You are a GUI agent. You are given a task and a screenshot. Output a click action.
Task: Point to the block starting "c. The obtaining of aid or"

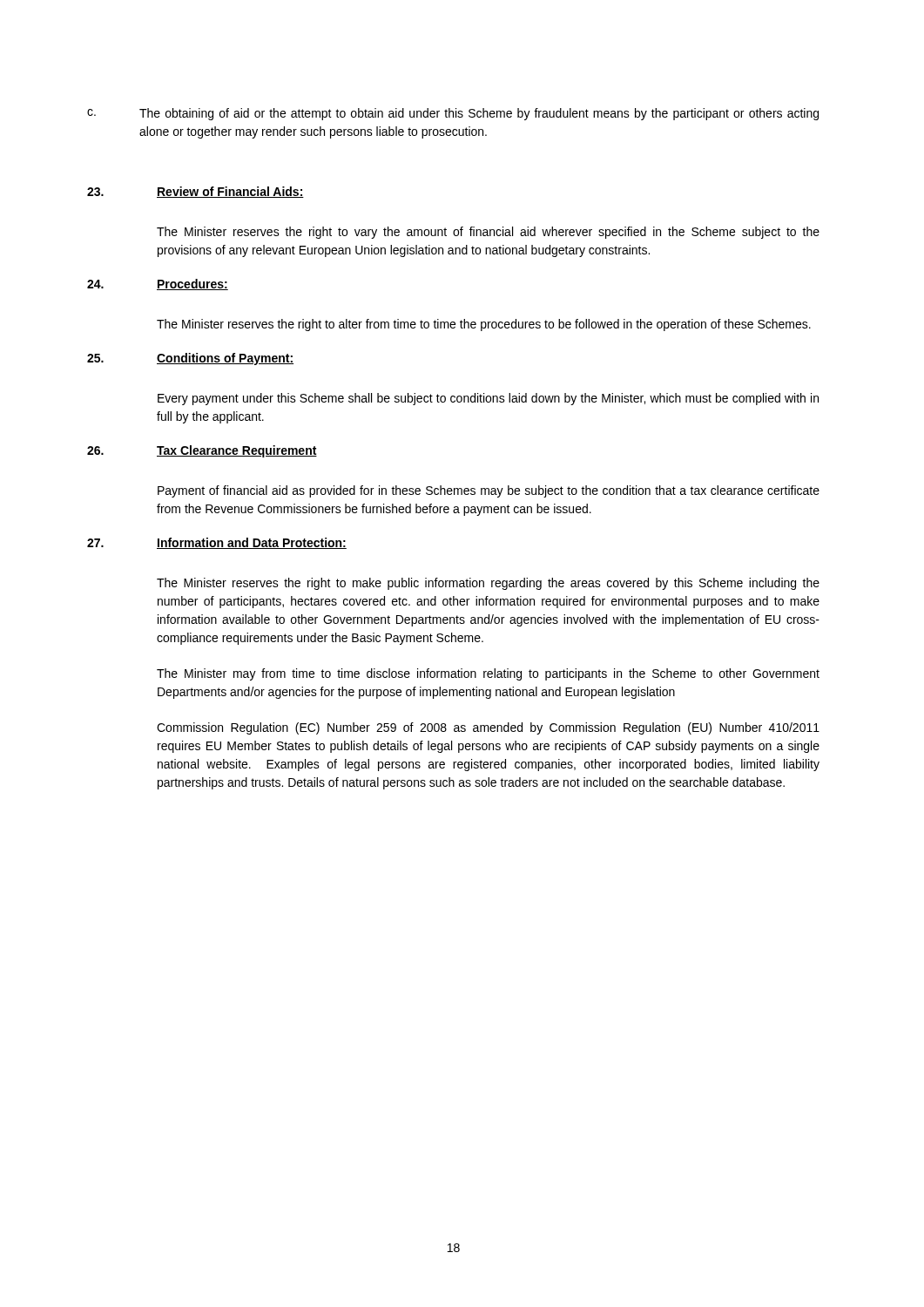point(453,123)
